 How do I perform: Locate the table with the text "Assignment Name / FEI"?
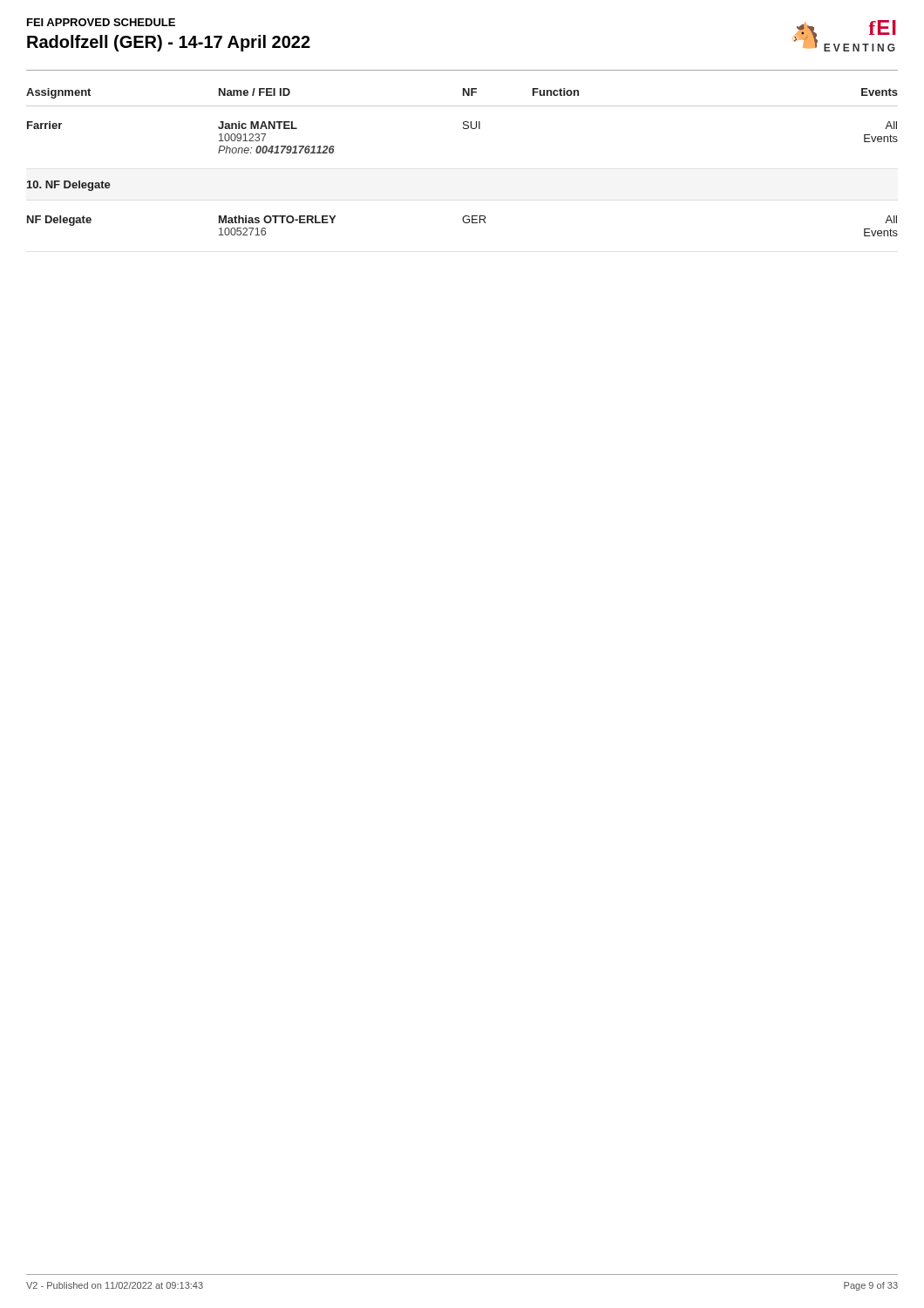(x=462, y=165)
